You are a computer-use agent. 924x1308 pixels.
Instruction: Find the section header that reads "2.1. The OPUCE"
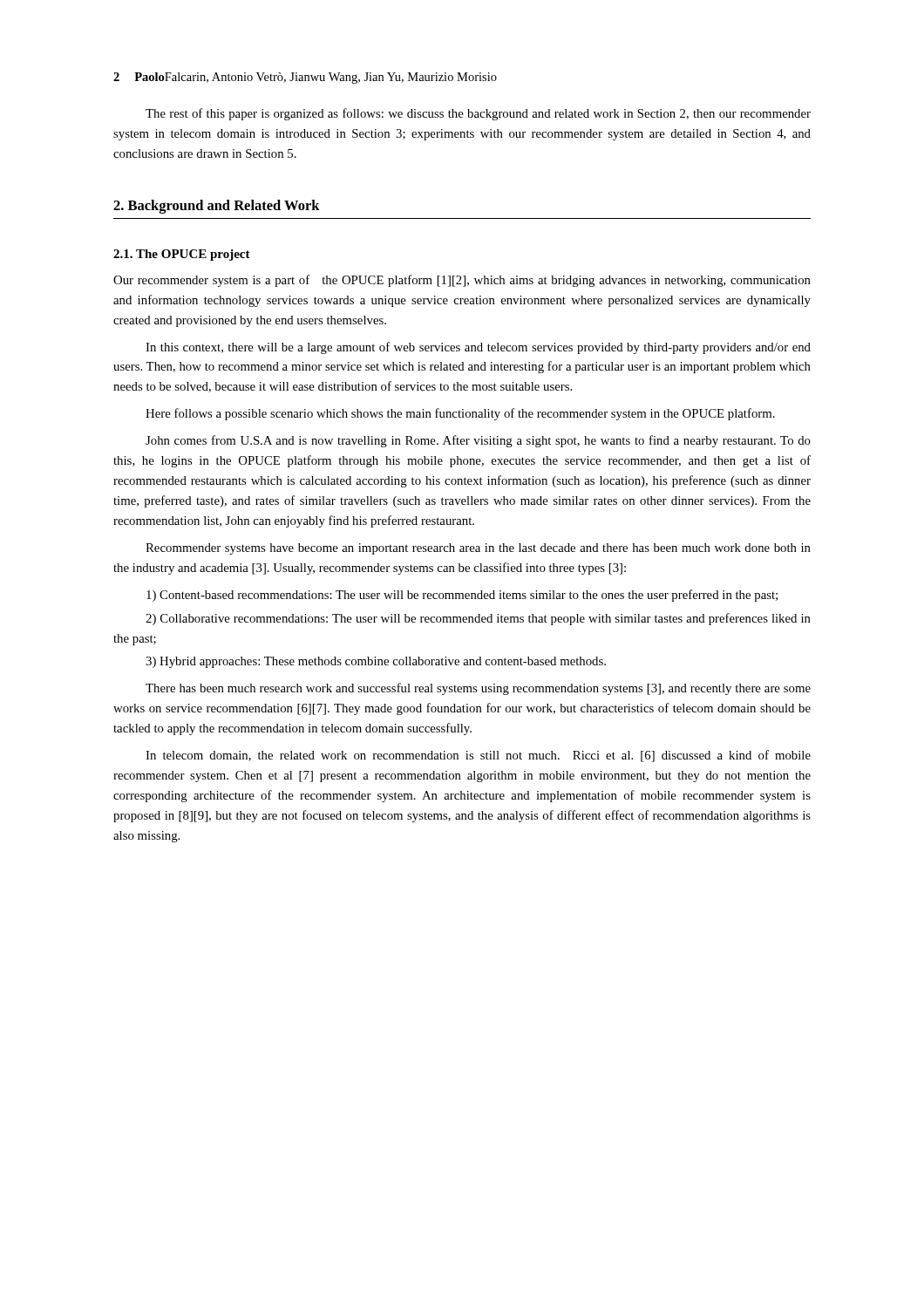[x=182, y=254]
